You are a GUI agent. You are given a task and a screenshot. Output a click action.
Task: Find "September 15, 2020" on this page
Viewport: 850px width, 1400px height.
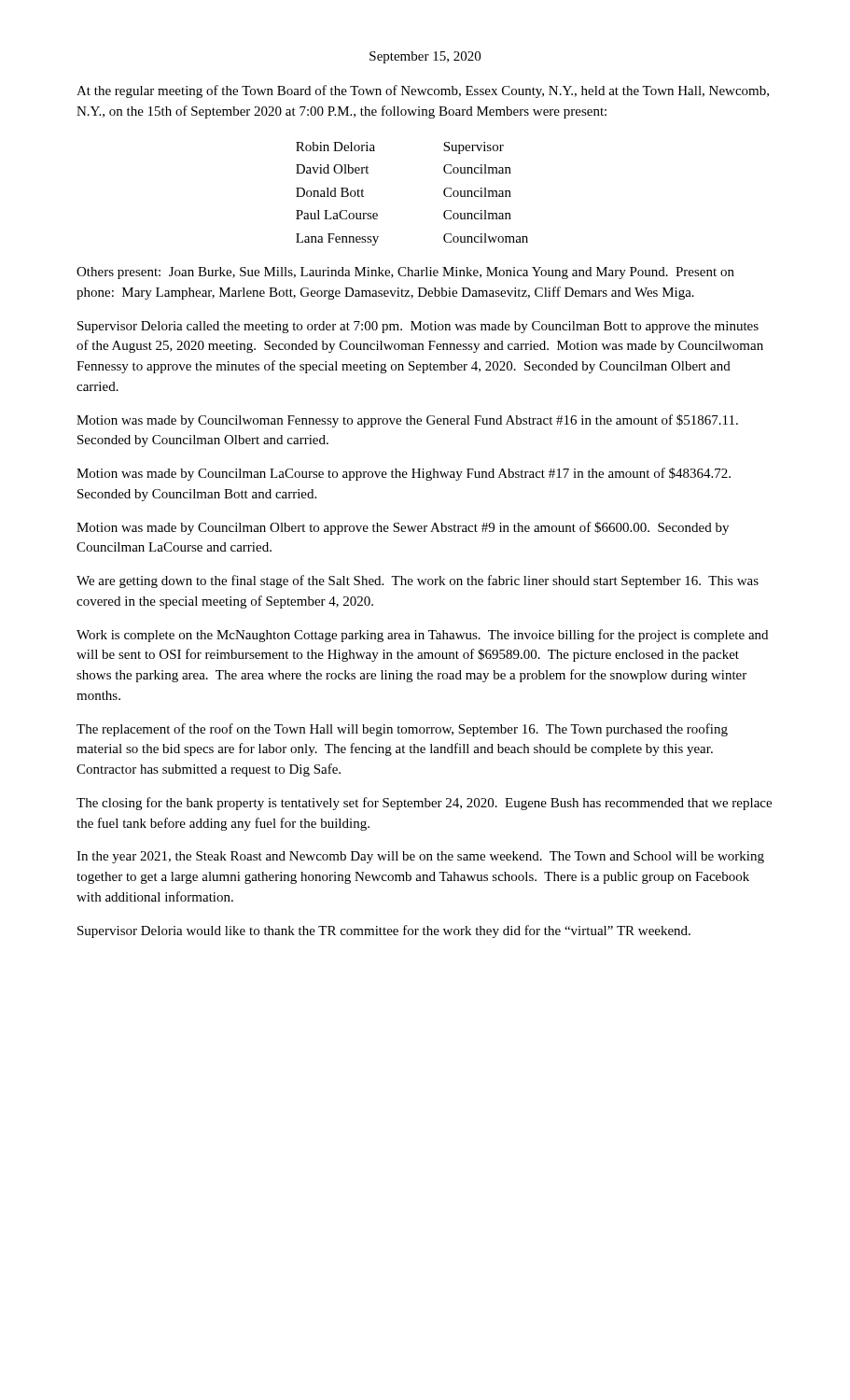425,56
